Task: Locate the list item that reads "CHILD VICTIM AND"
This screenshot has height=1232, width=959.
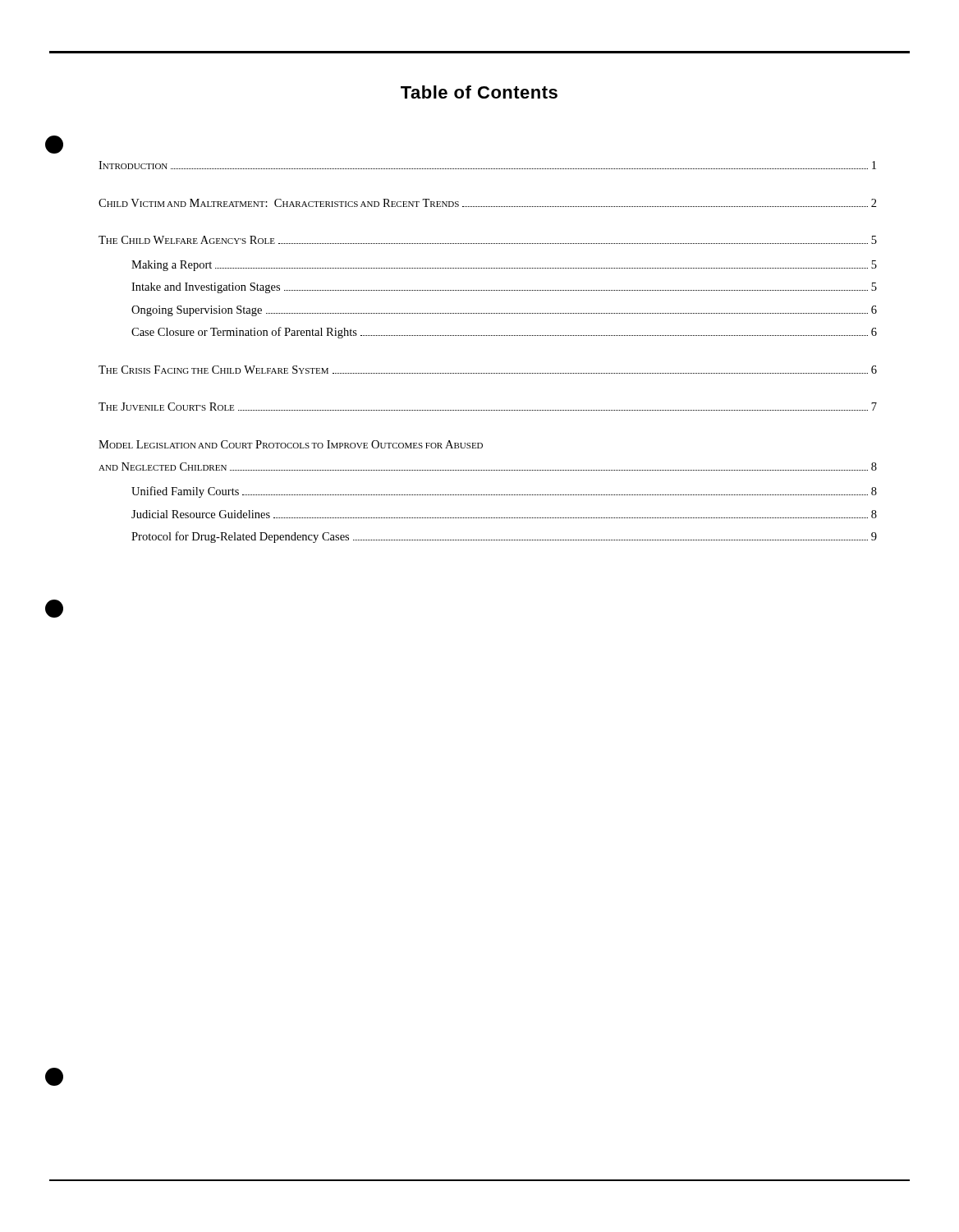Action: (x=488, y=203)
